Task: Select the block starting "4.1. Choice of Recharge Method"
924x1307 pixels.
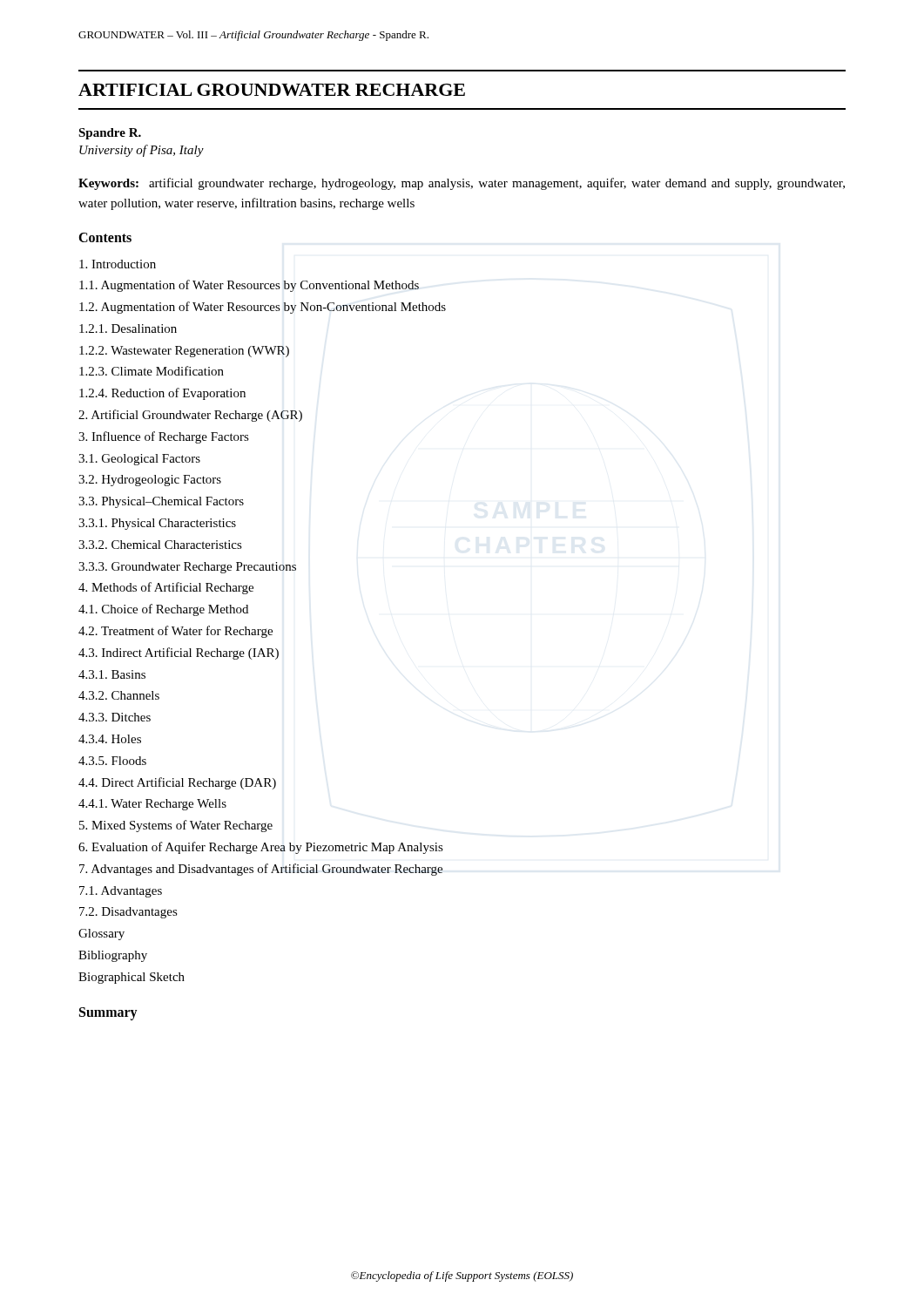Action: coord(164,609)
